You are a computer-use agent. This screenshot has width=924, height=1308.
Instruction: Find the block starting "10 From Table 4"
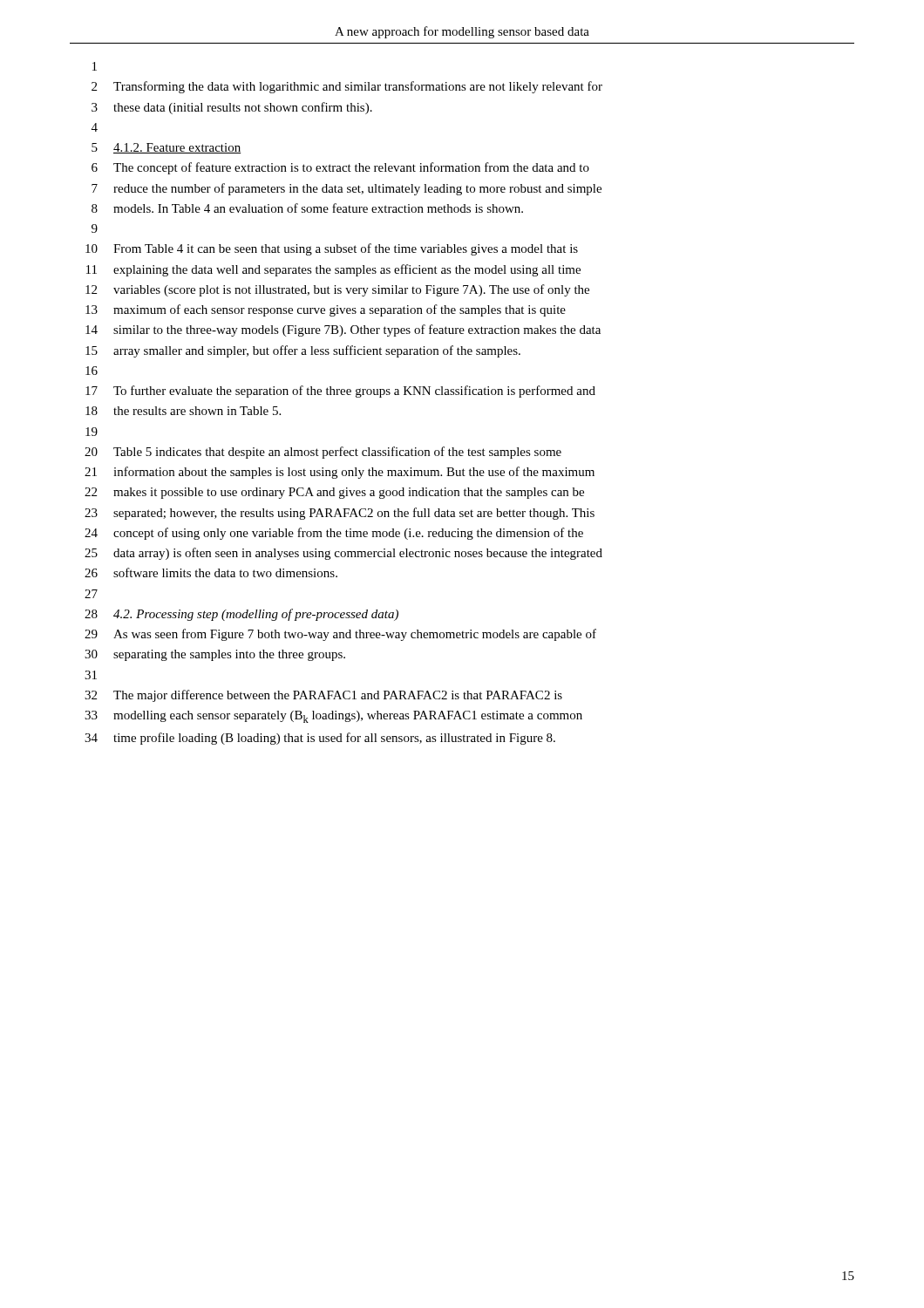[x=462, y=300]
